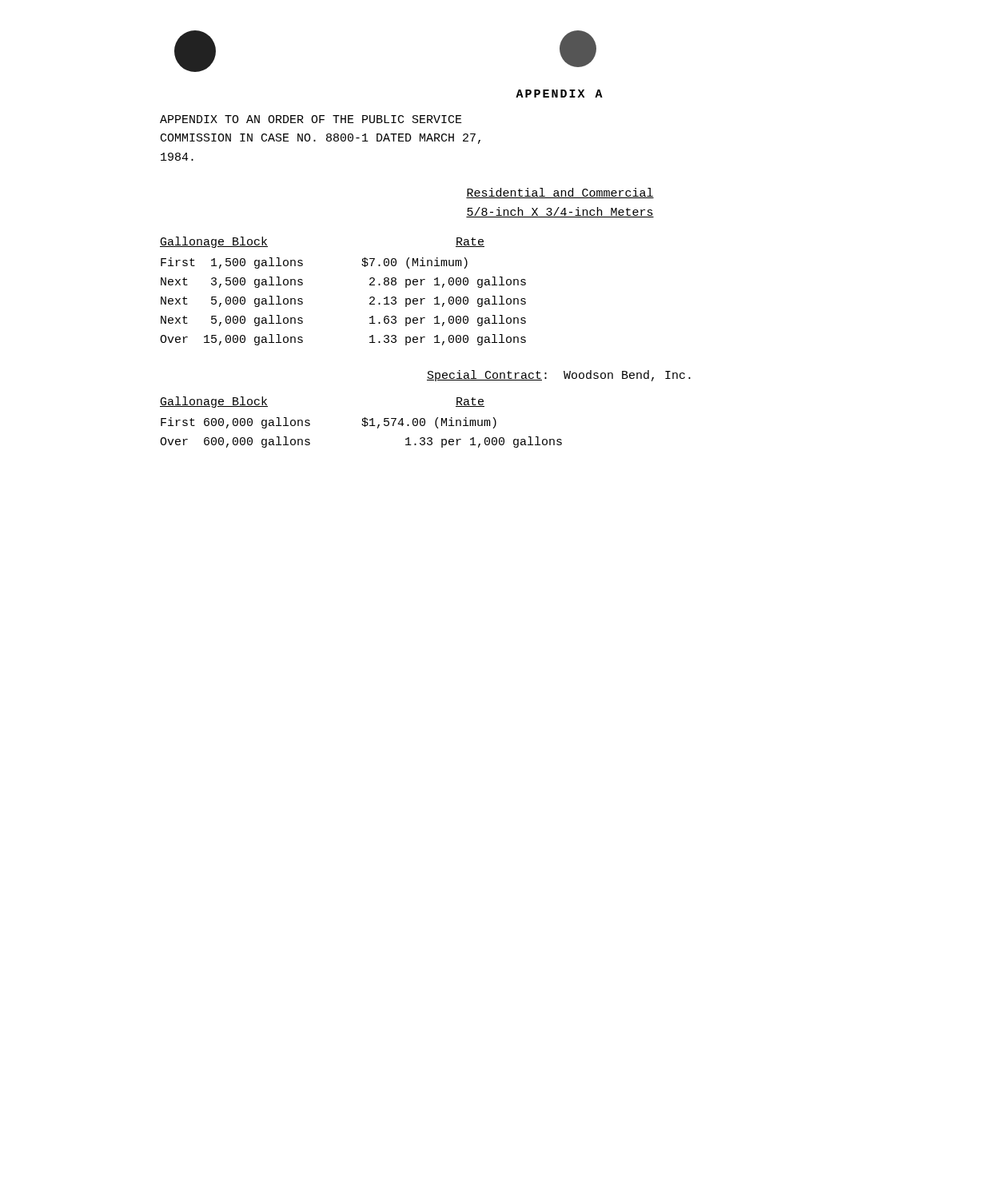Find the block on this page that starts "APPENDIX TO AN ORDER OF THE PUBLIC"
The height and width of the screenshot is (1199, 1008).
[322, 139]
